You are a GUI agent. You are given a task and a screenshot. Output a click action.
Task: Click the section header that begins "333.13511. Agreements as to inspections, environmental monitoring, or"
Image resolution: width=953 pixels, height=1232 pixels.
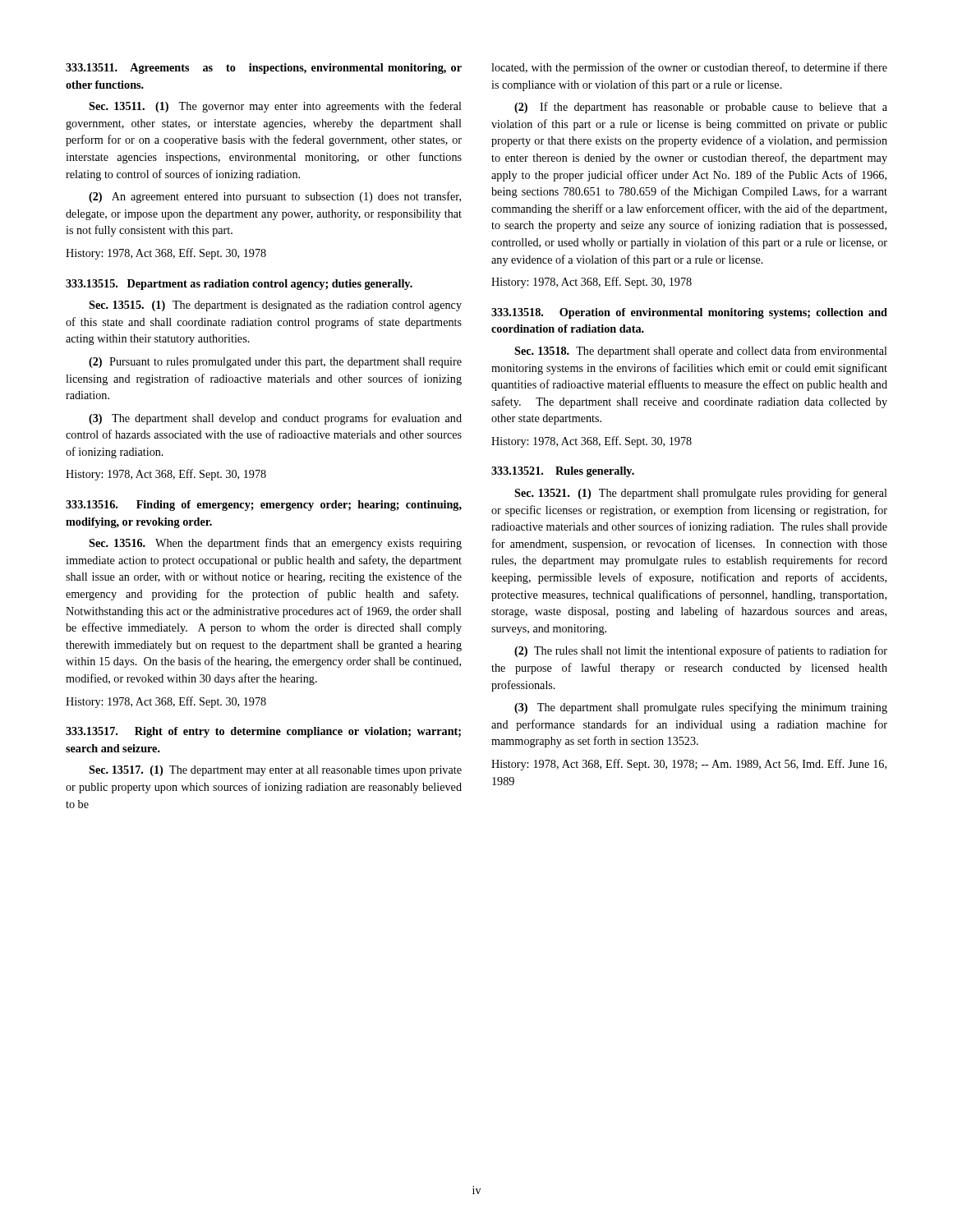[264, 76]
